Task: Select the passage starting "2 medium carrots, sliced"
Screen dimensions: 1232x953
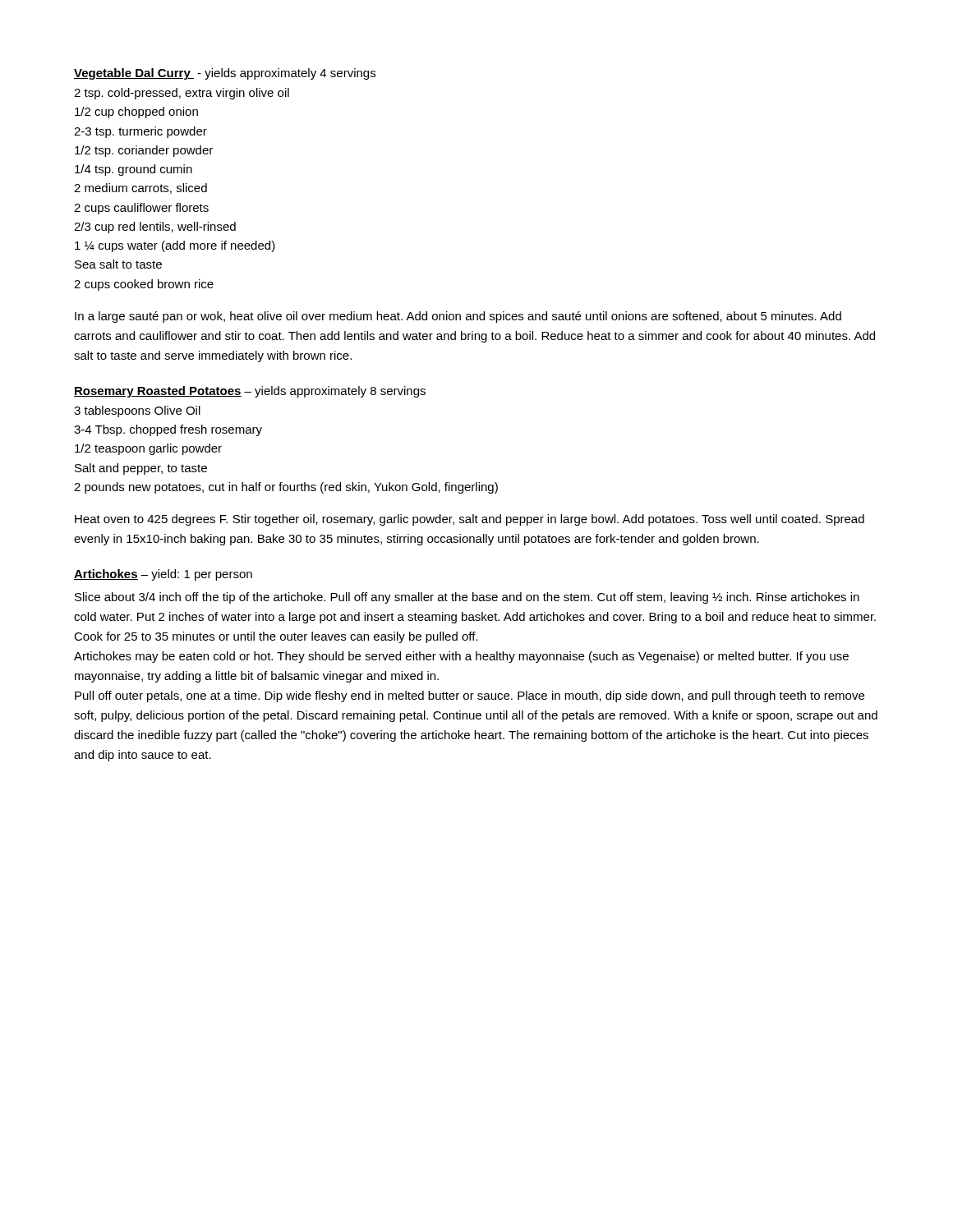Action: pyautogui.click(x=141, y=188)
